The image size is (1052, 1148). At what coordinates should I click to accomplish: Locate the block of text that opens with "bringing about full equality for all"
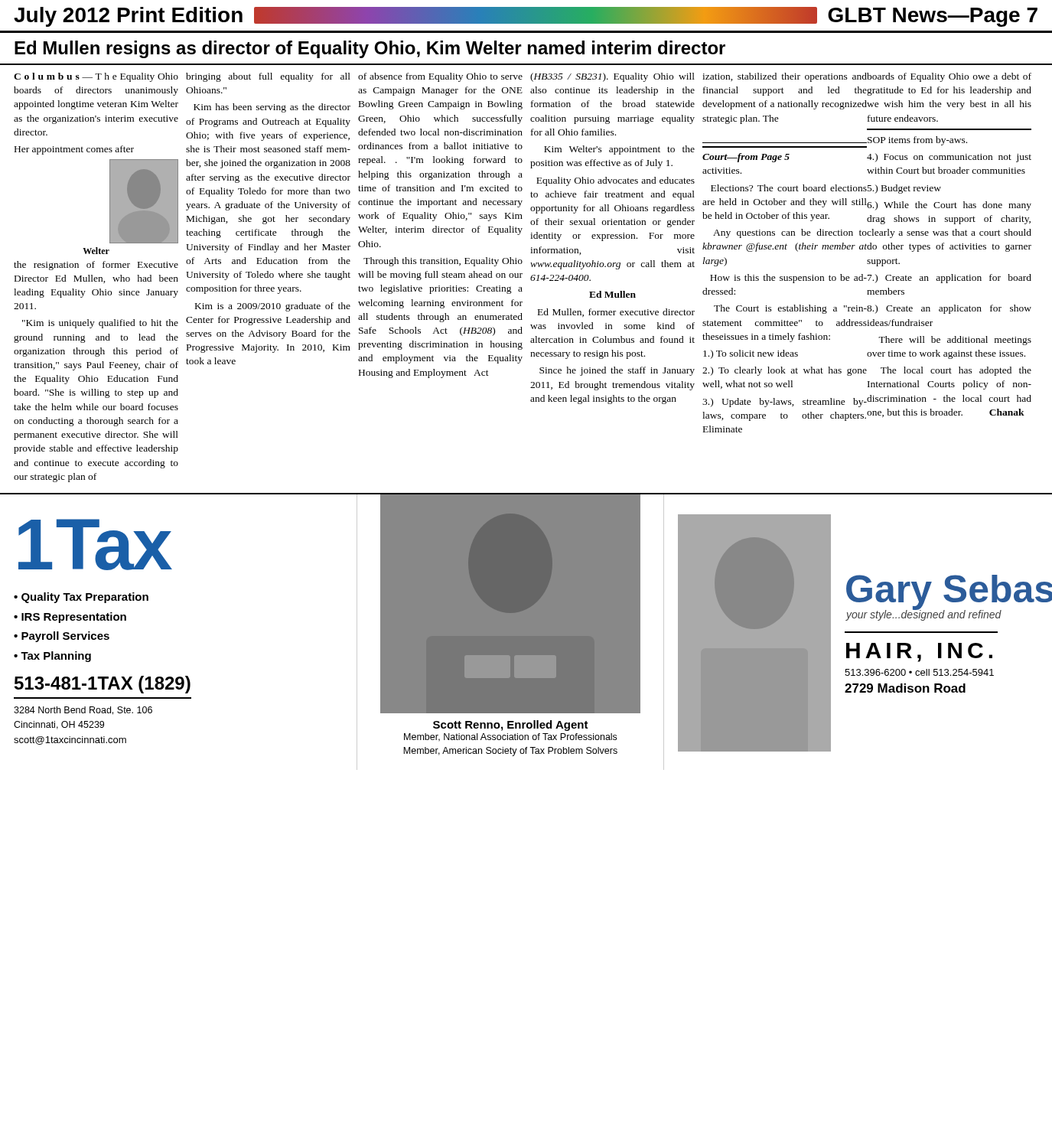pos(268,219)
